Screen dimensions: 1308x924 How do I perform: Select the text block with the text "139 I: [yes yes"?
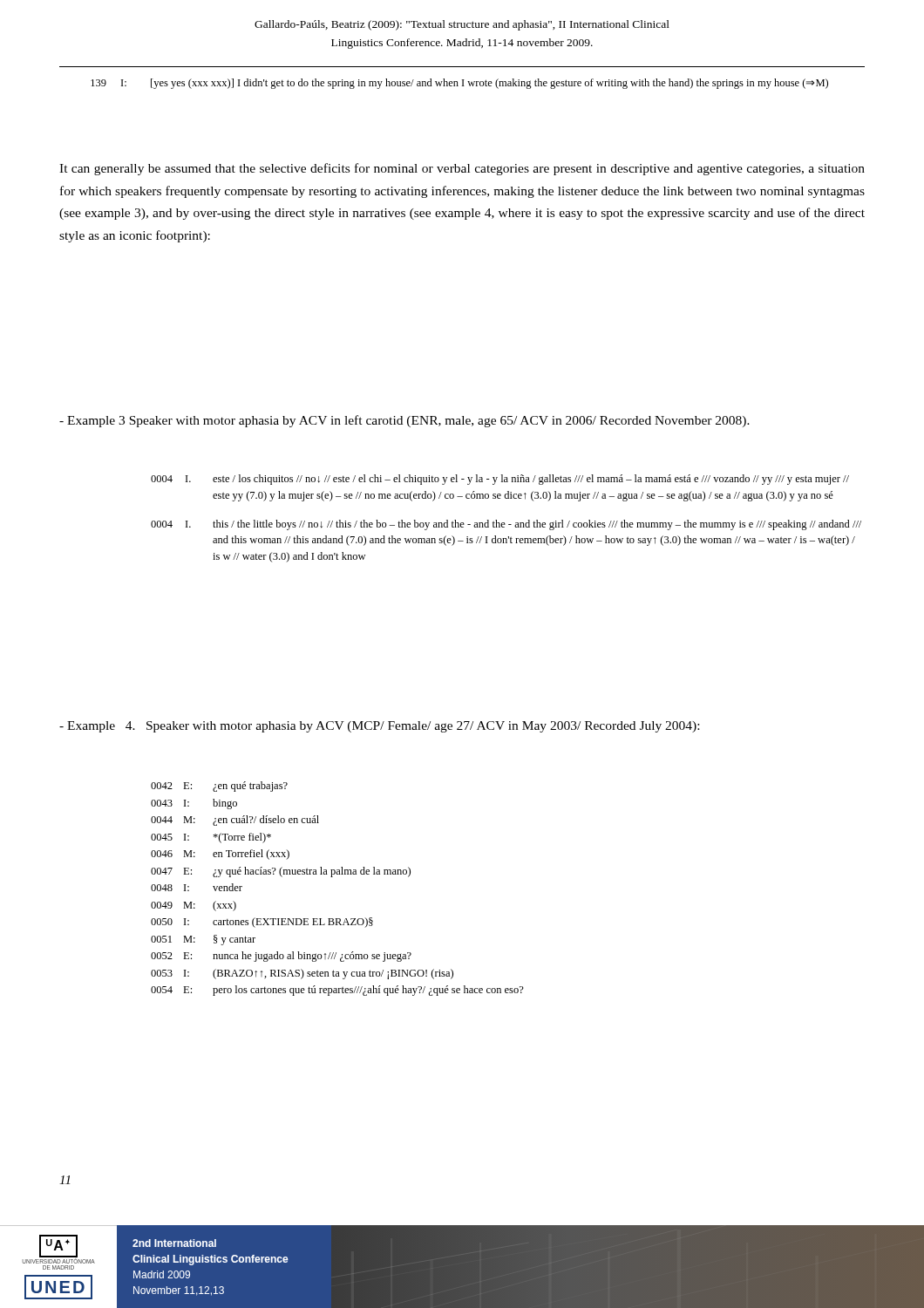click(462, 83)
